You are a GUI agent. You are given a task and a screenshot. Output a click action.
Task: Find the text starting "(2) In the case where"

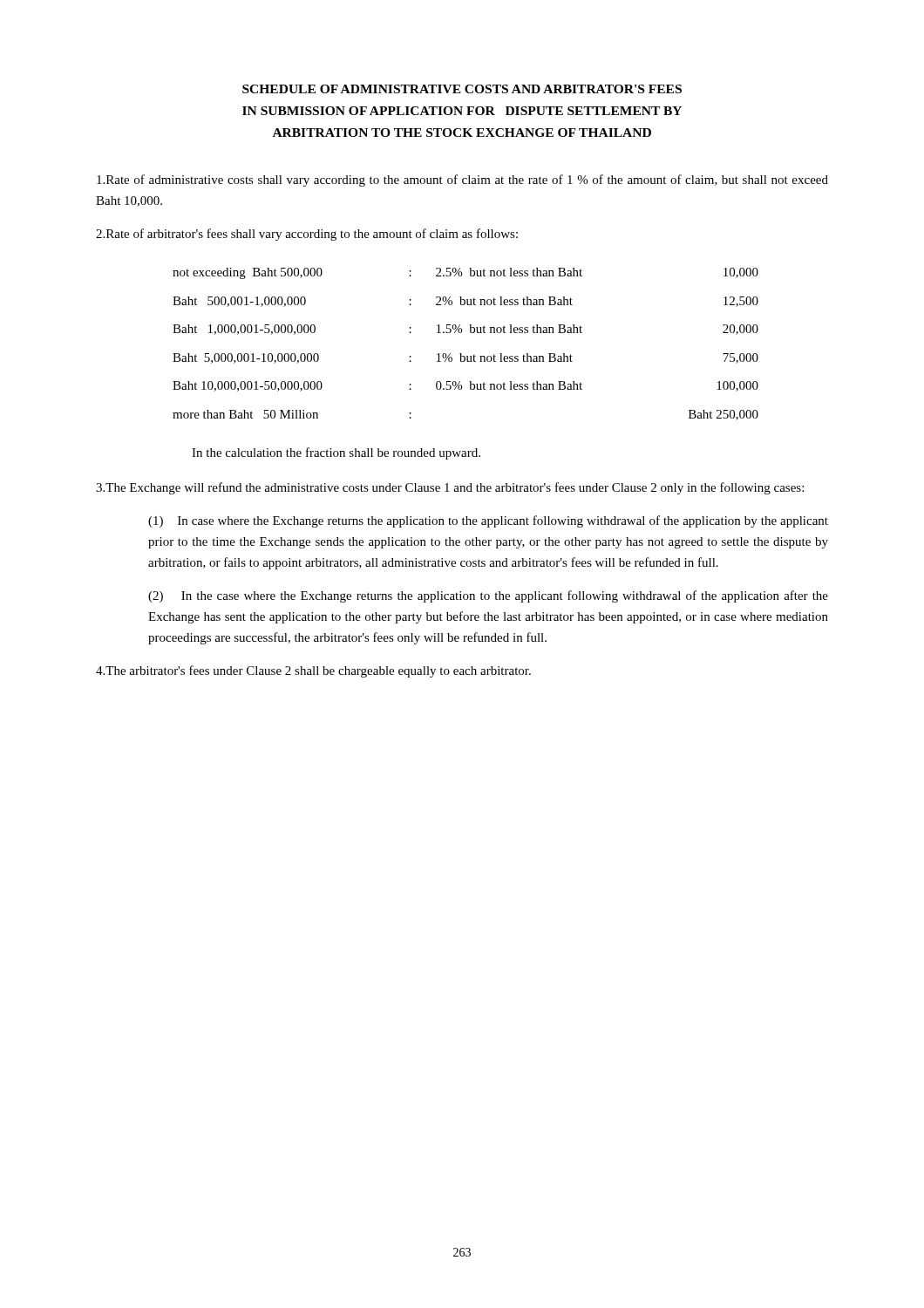tap(488, 617)
